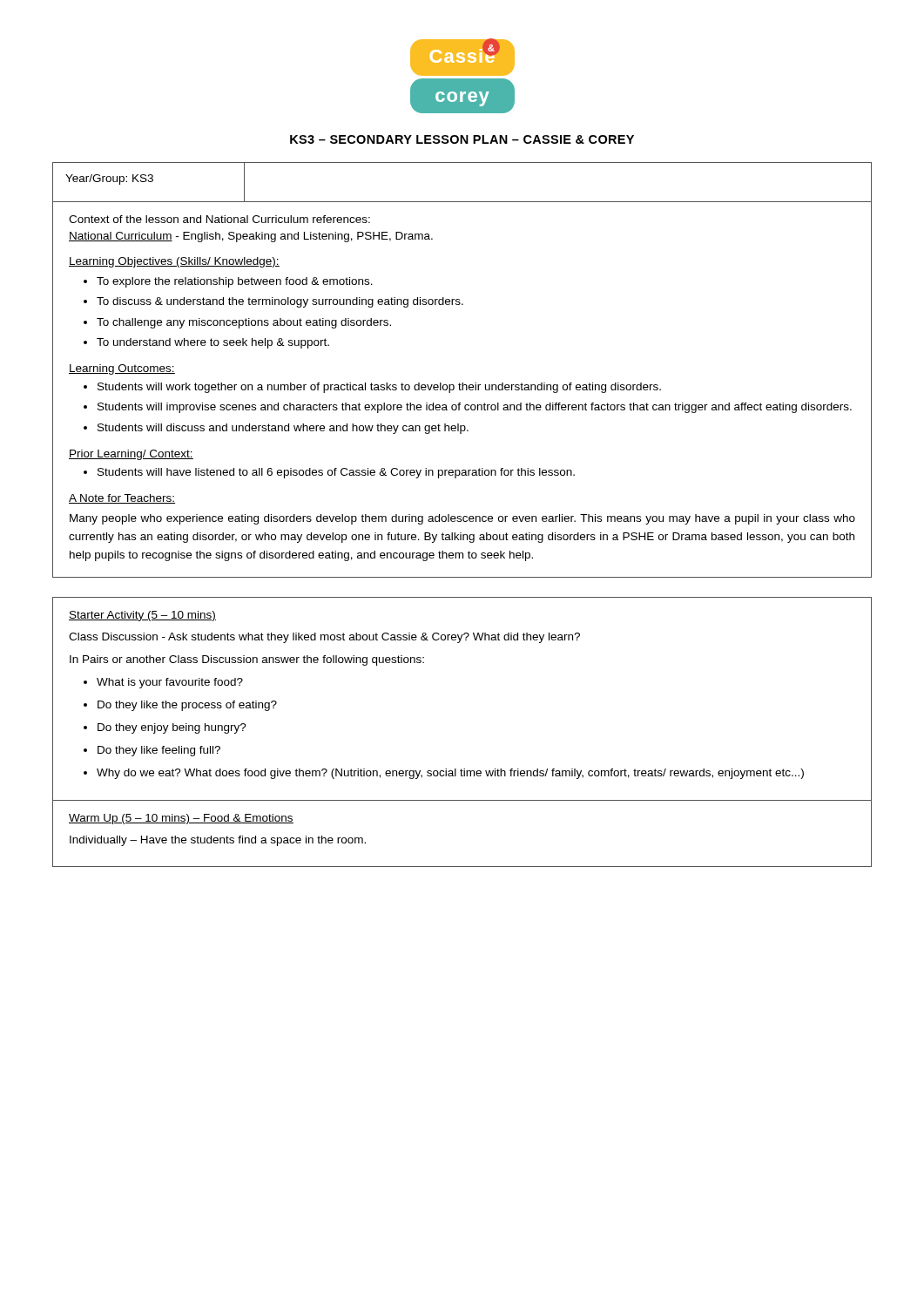Screen dimensions: 1307x924
Task: Find the block on this page that starts "Students will have listened to all 6"
Action: [x=476, y=472]
